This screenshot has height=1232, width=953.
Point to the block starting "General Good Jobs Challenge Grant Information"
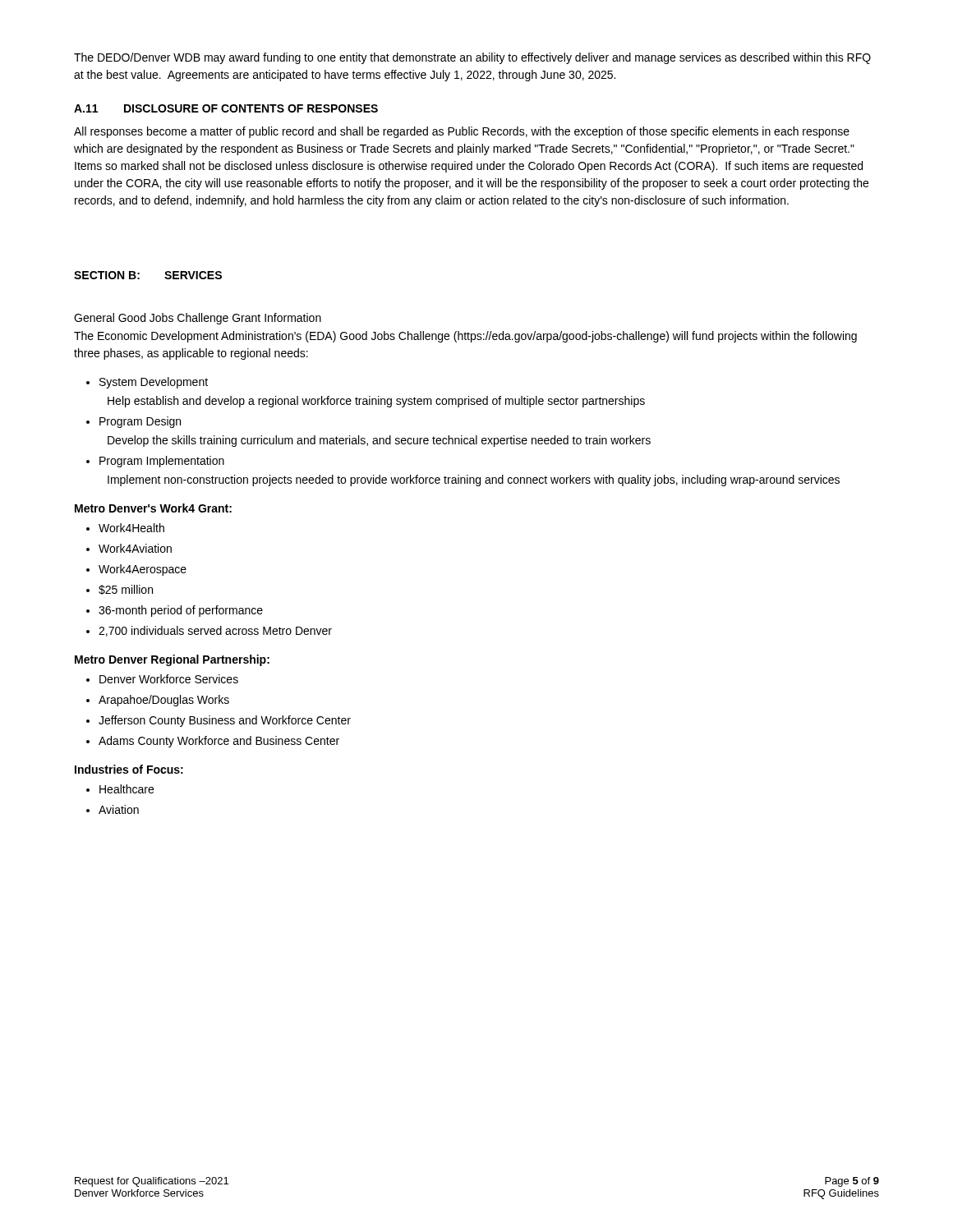(198, 318)
